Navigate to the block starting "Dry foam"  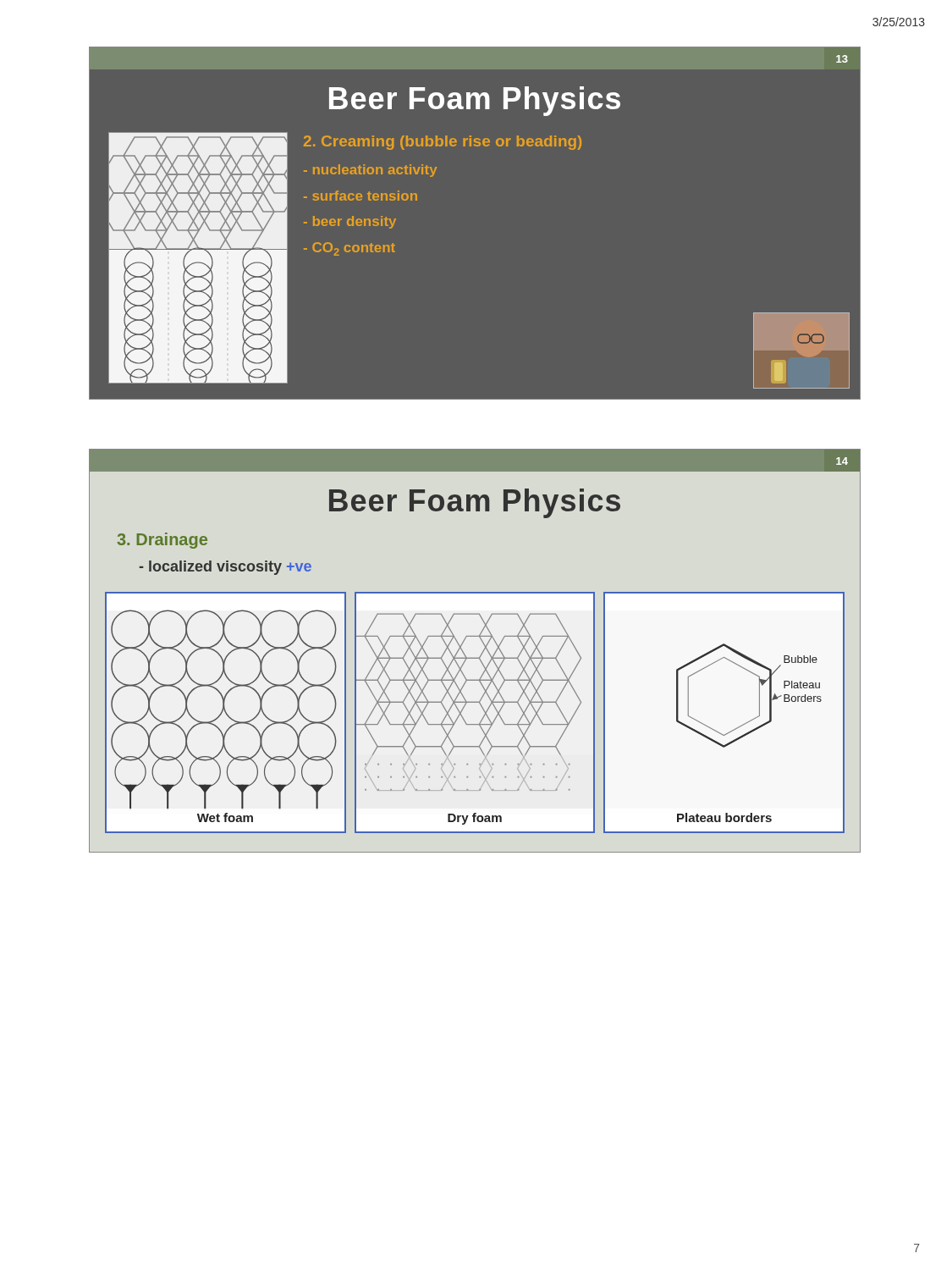point(475,817)
